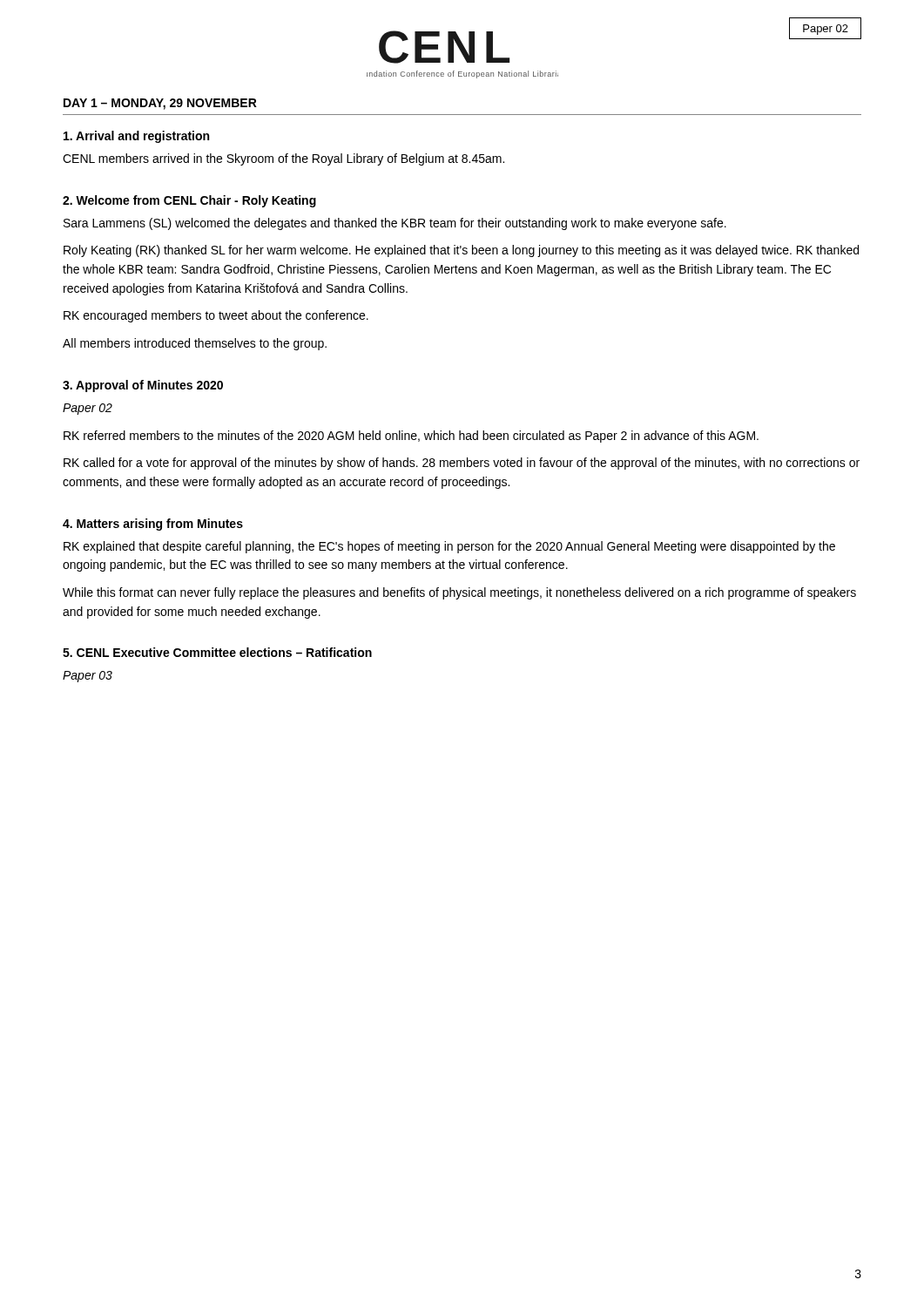Find the section header with the text "3. Approval of Minutes 2020"
The height and width of the screenshot is (1307, 924).
tap(143, 385)
